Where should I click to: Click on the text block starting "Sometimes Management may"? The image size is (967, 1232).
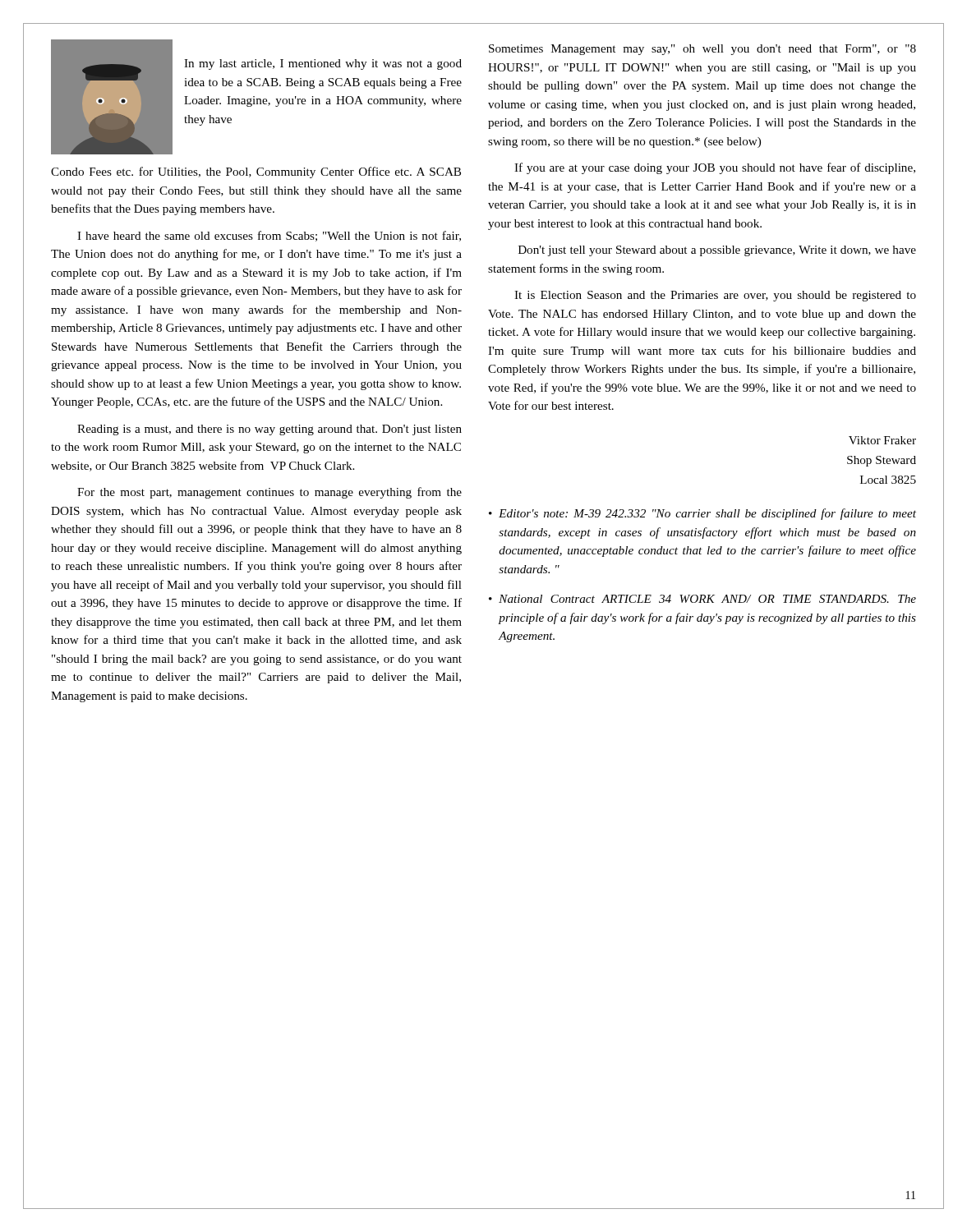[702, 94]
